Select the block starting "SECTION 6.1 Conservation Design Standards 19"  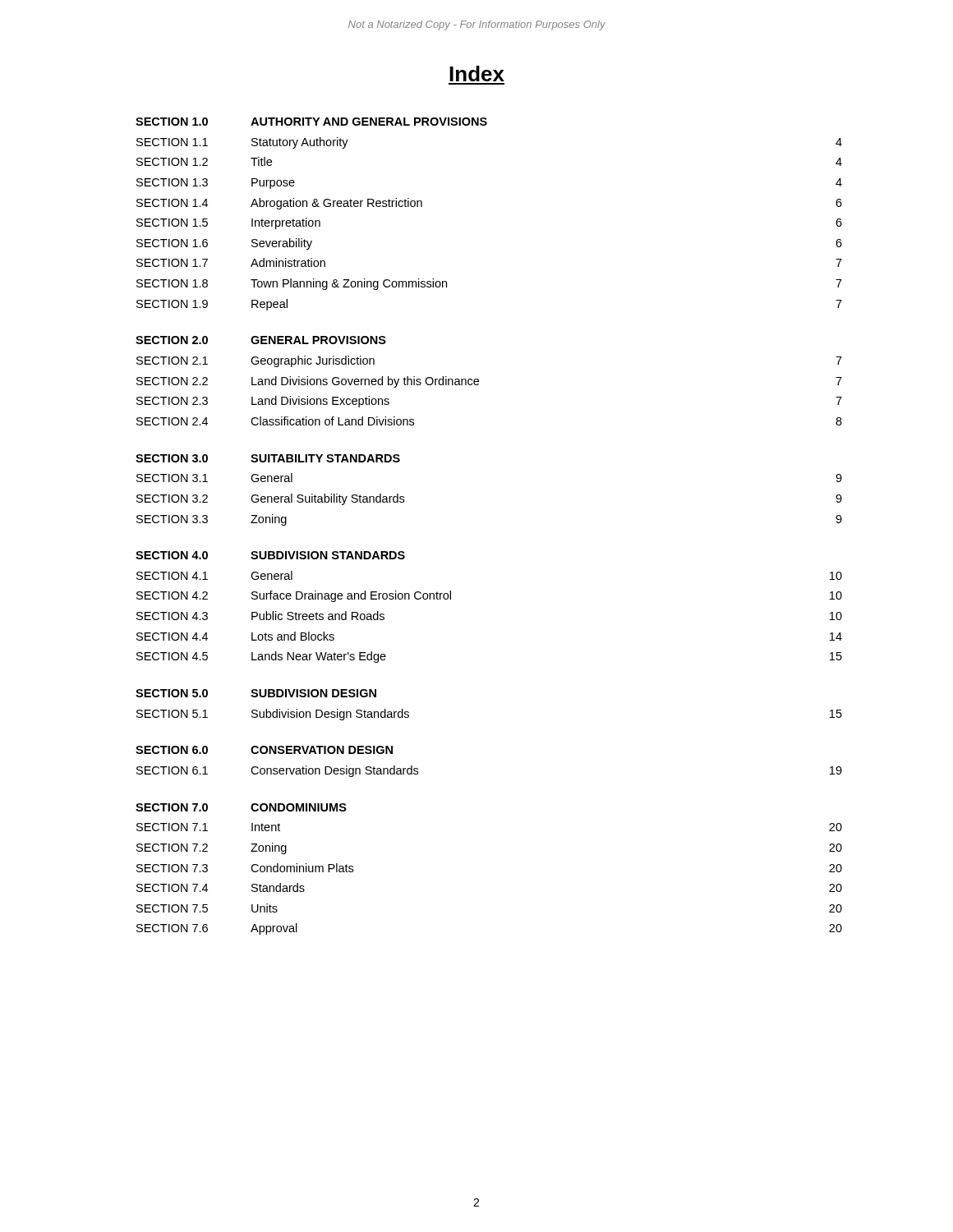(x=169, y=771)
